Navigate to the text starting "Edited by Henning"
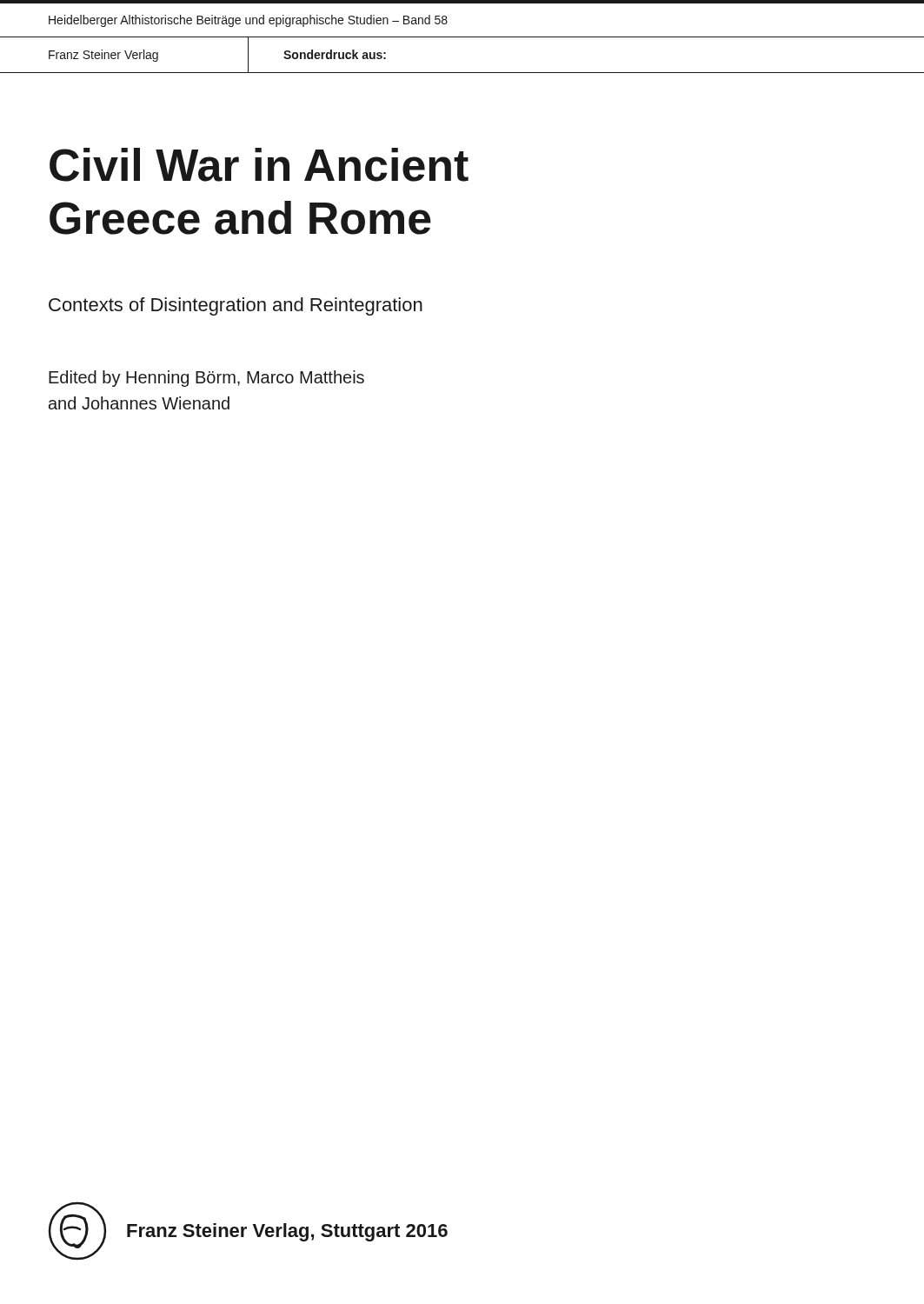This screenshot has width=924, height=1304. tap(206, 379)
